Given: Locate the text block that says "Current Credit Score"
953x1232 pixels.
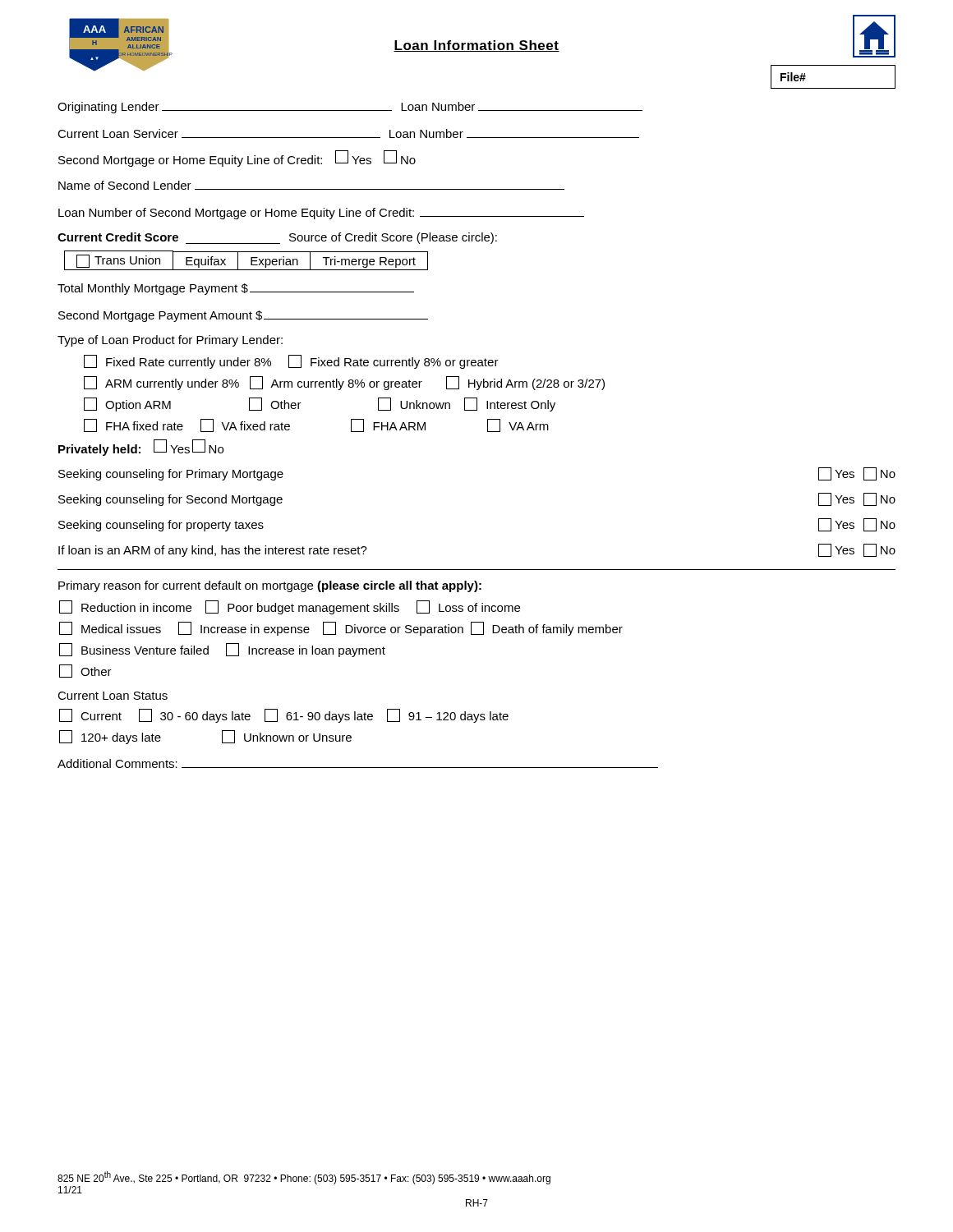Looking at the screenshot, I should point(278,237).
